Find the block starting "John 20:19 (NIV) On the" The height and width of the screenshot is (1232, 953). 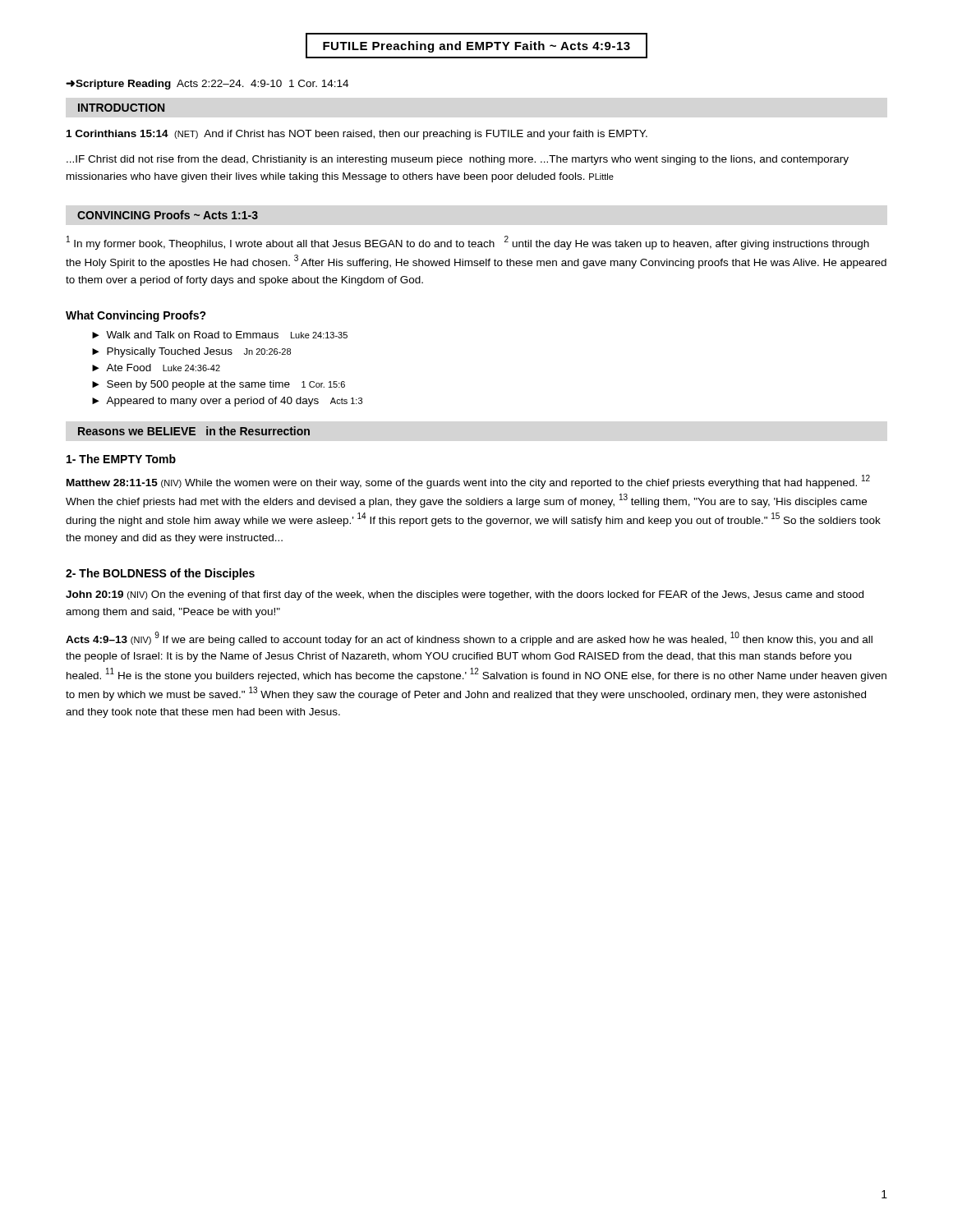[x=465, y=603]
